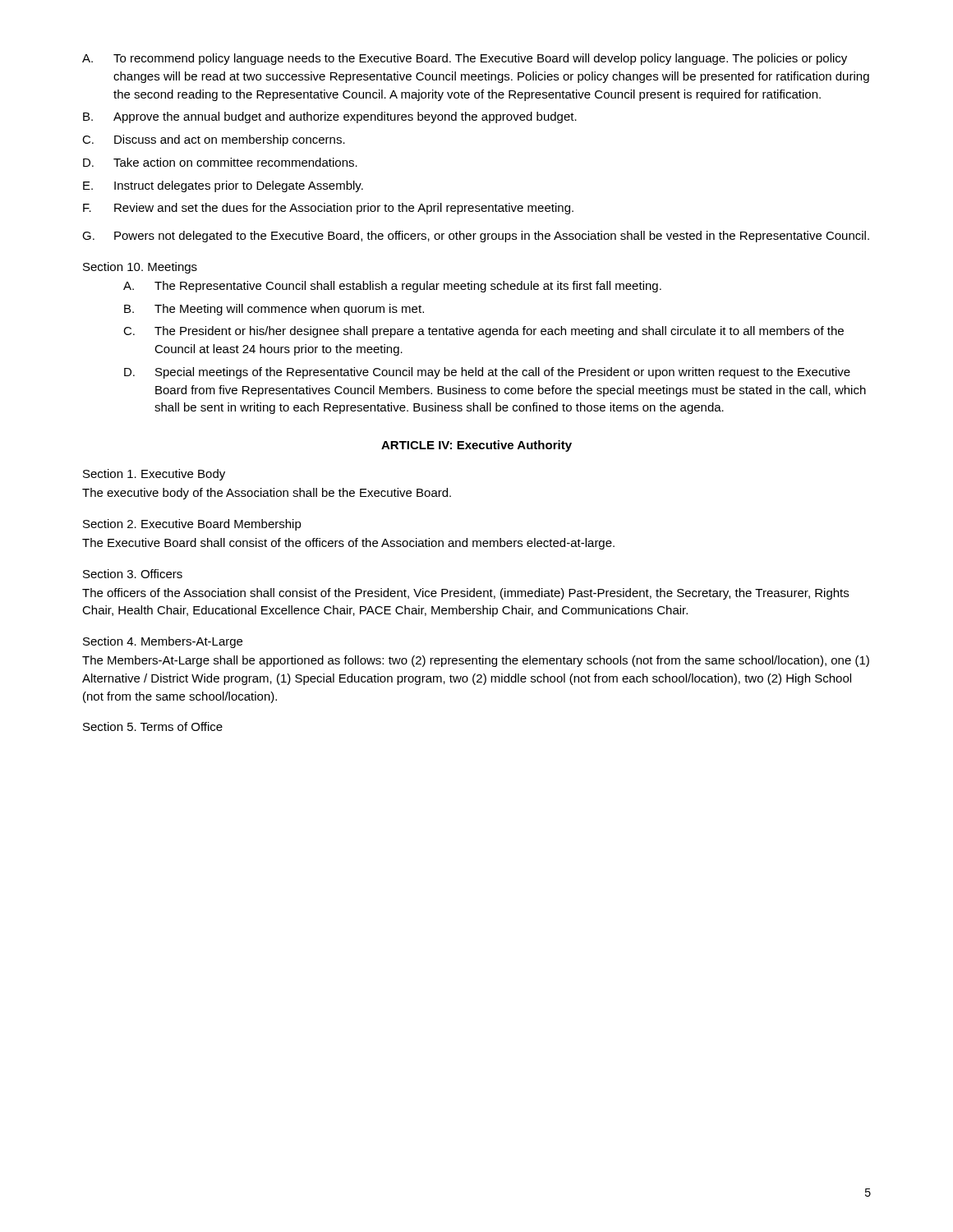Navigate to the text block starting "Section 4. Members-At-Large"
953x1232 pixels.
click(x=163, y=641)
